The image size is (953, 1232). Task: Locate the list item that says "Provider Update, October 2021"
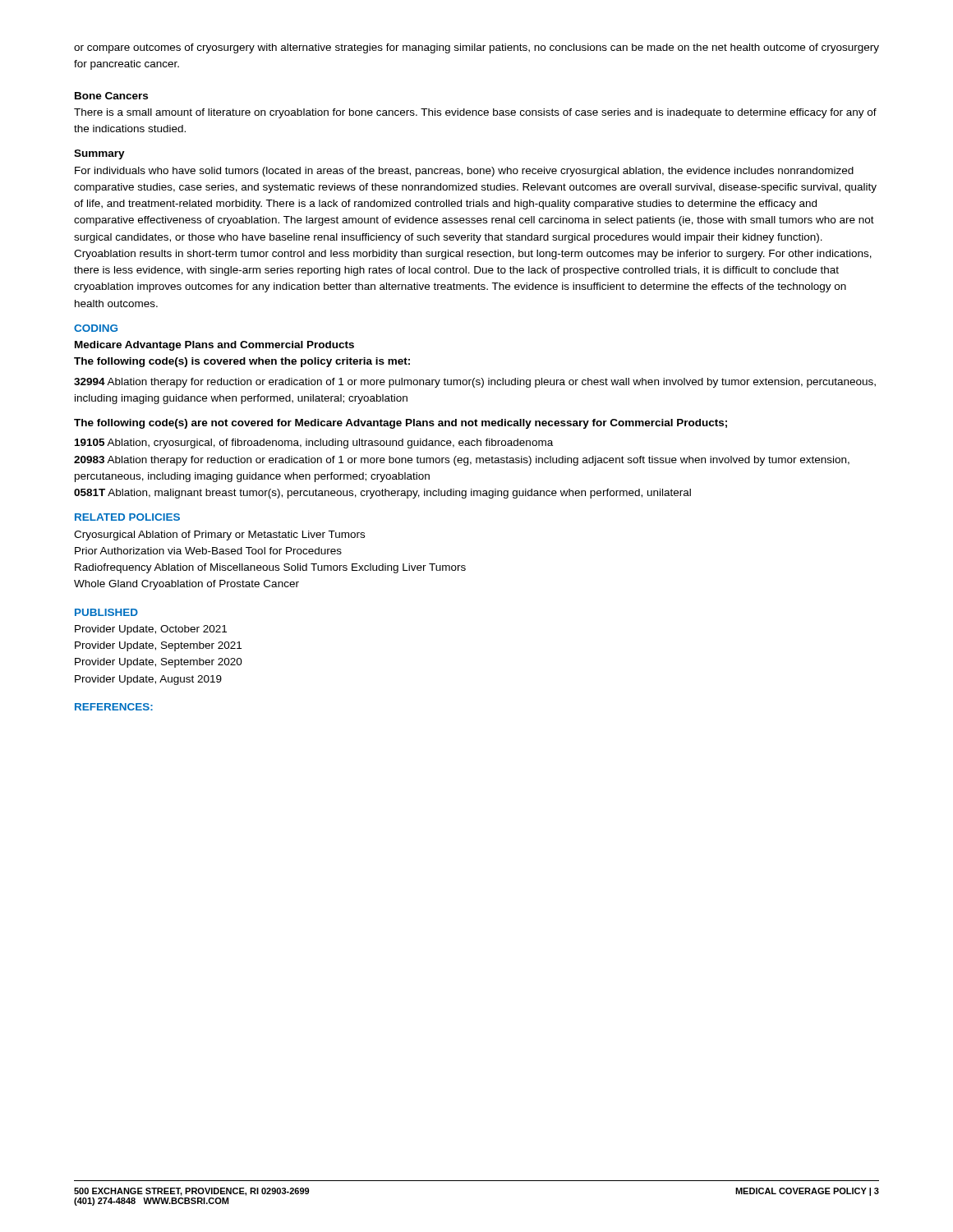[x=151, y=630]
